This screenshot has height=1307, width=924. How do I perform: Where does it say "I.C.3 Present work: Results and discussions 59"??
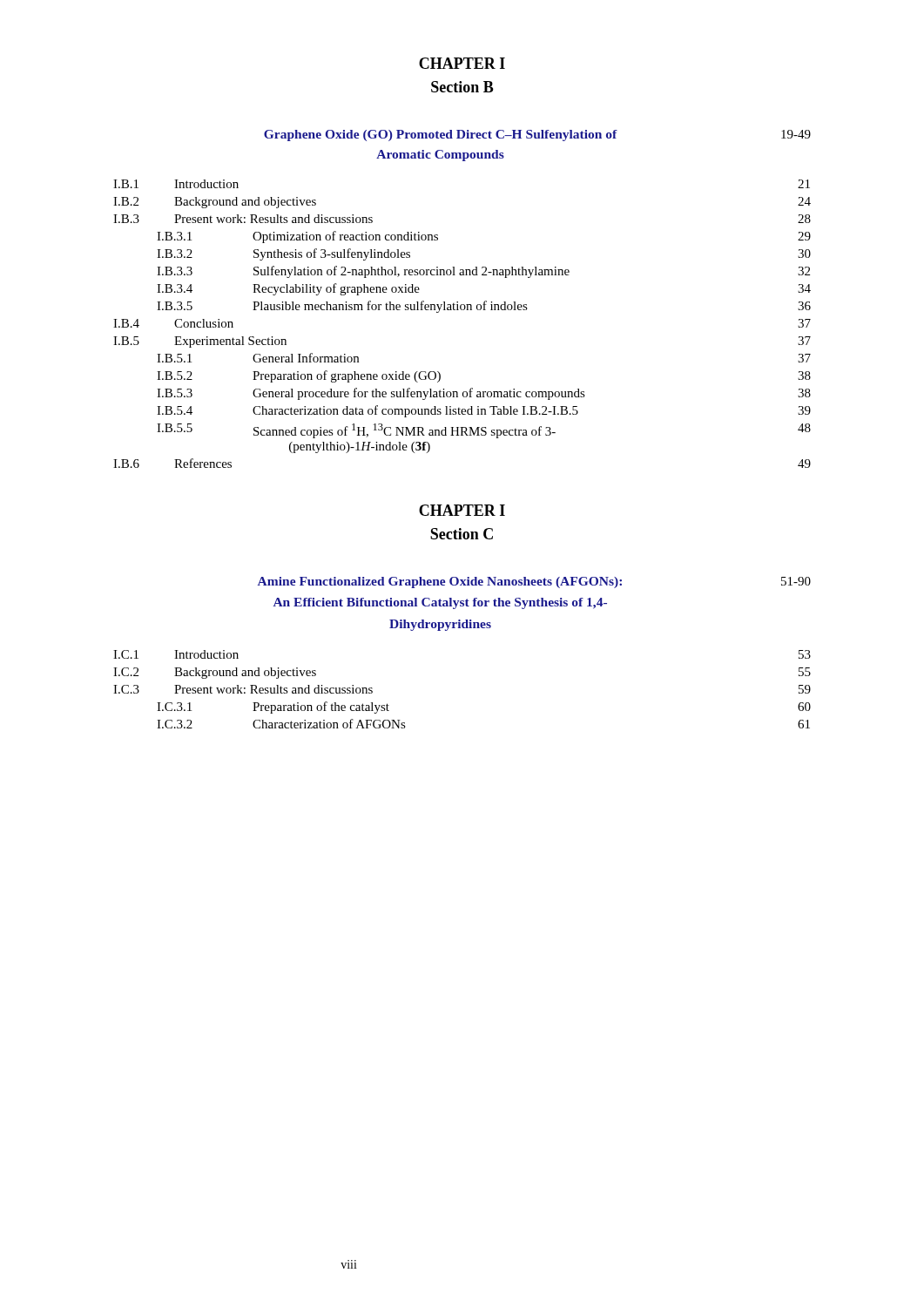pyautogui.click(x=122, y=689)
